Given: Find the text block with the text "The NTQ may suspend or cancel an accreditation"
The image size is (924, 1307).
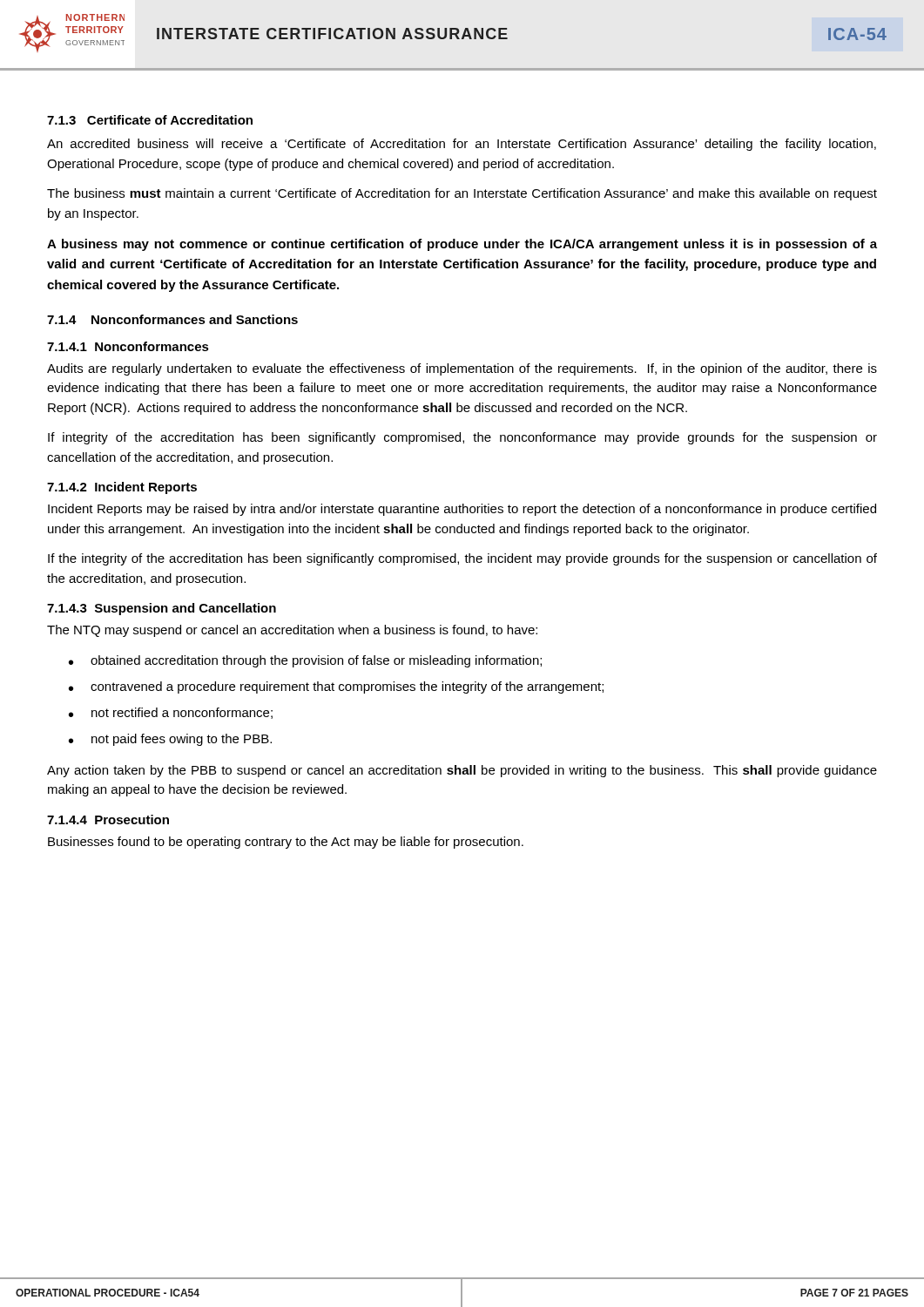Looking at the screenshot, I should 293,630.
